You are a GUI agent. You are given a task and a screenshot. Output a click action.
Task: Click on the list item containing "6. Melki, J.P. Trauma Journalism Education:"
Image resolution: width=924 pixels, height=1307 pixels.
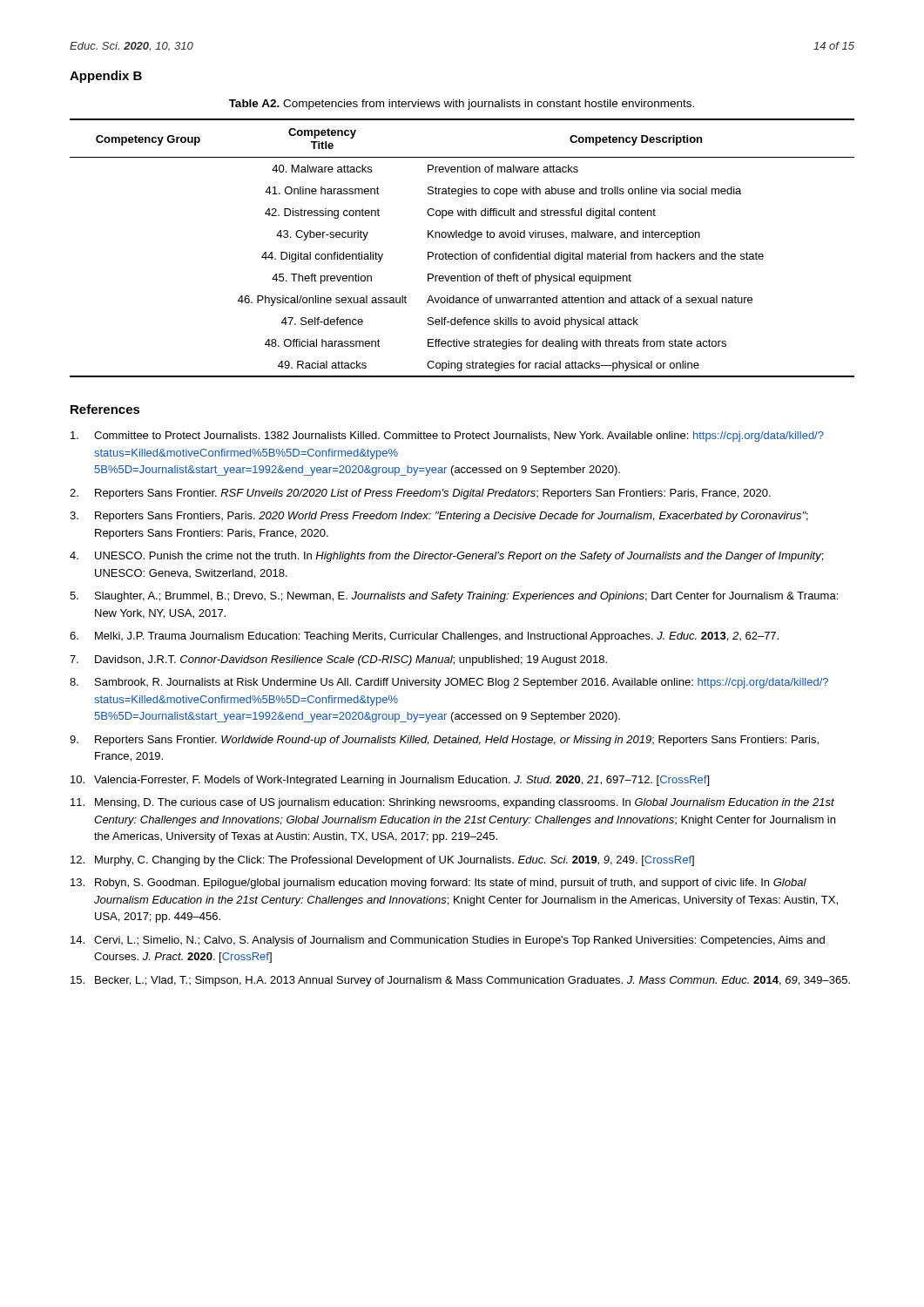(x=425, y=636)
